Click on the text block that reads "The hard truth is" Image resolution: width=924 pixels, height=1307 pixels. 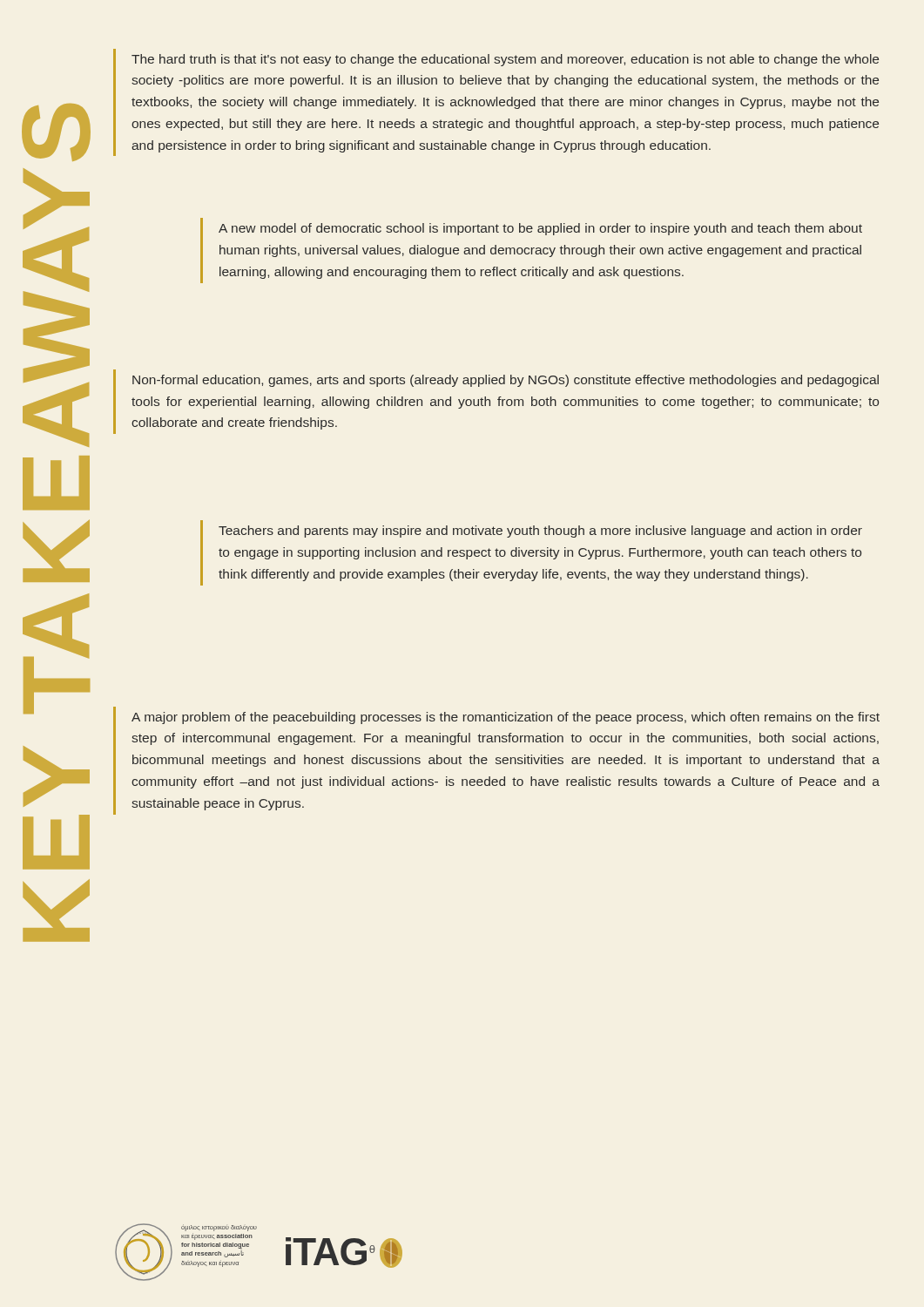(506, 102)
